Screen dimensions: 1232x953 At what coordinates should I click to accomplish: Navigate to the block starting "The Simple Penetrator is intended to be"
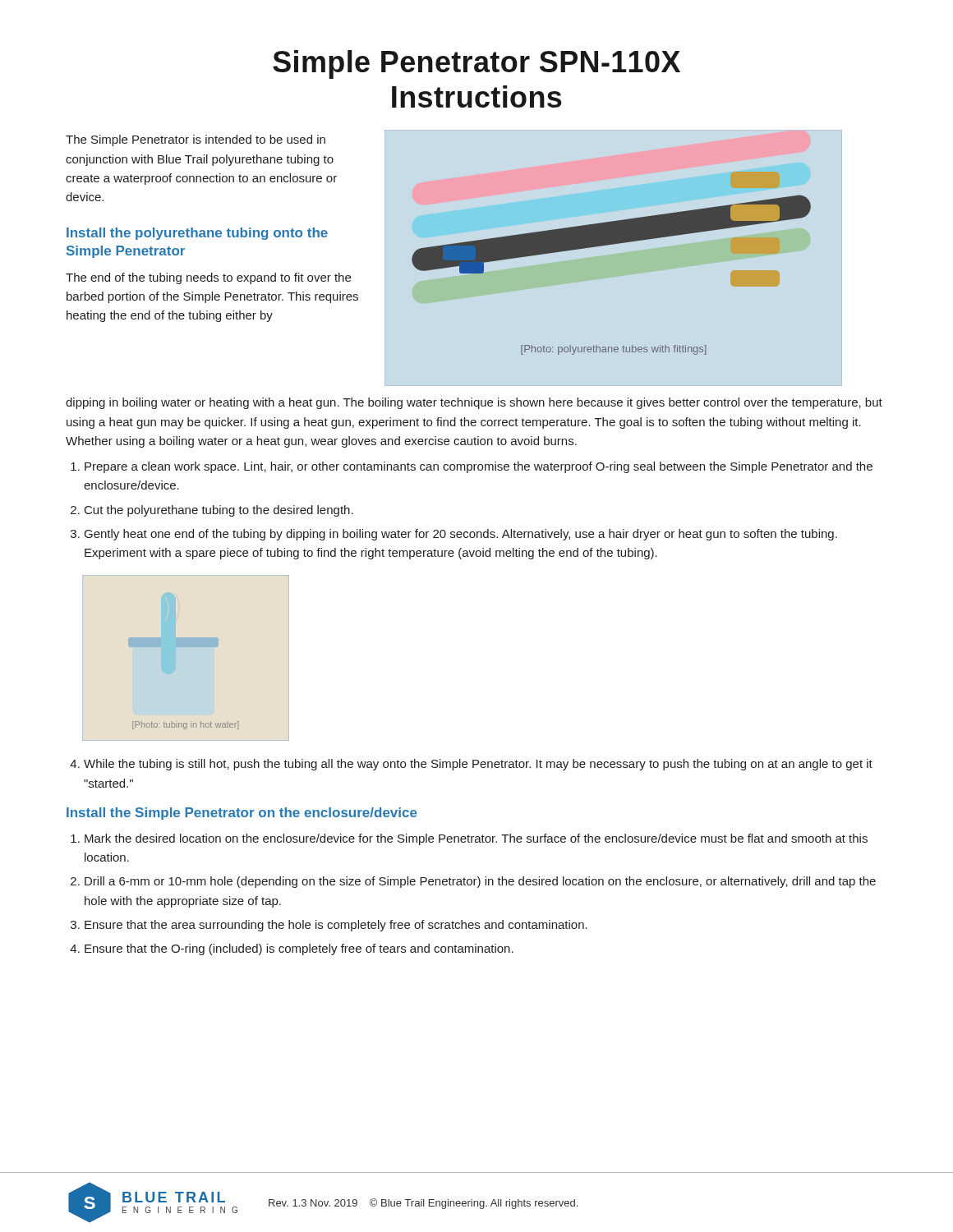click(x=201, y=168)
